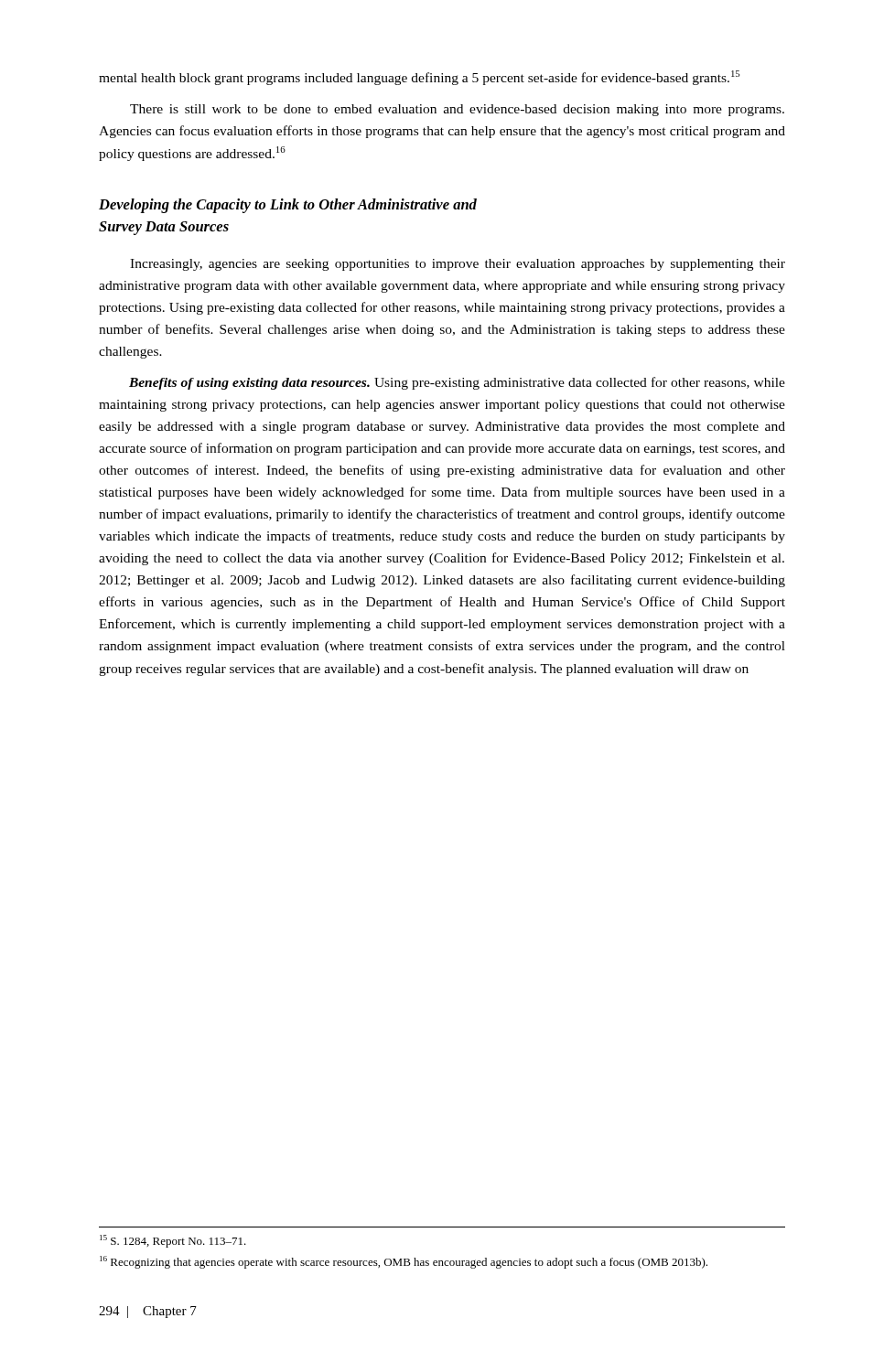Find the passage starting "There is still work to be"
The width and height of the screenshot is (884, 1372).
[442, 131]
